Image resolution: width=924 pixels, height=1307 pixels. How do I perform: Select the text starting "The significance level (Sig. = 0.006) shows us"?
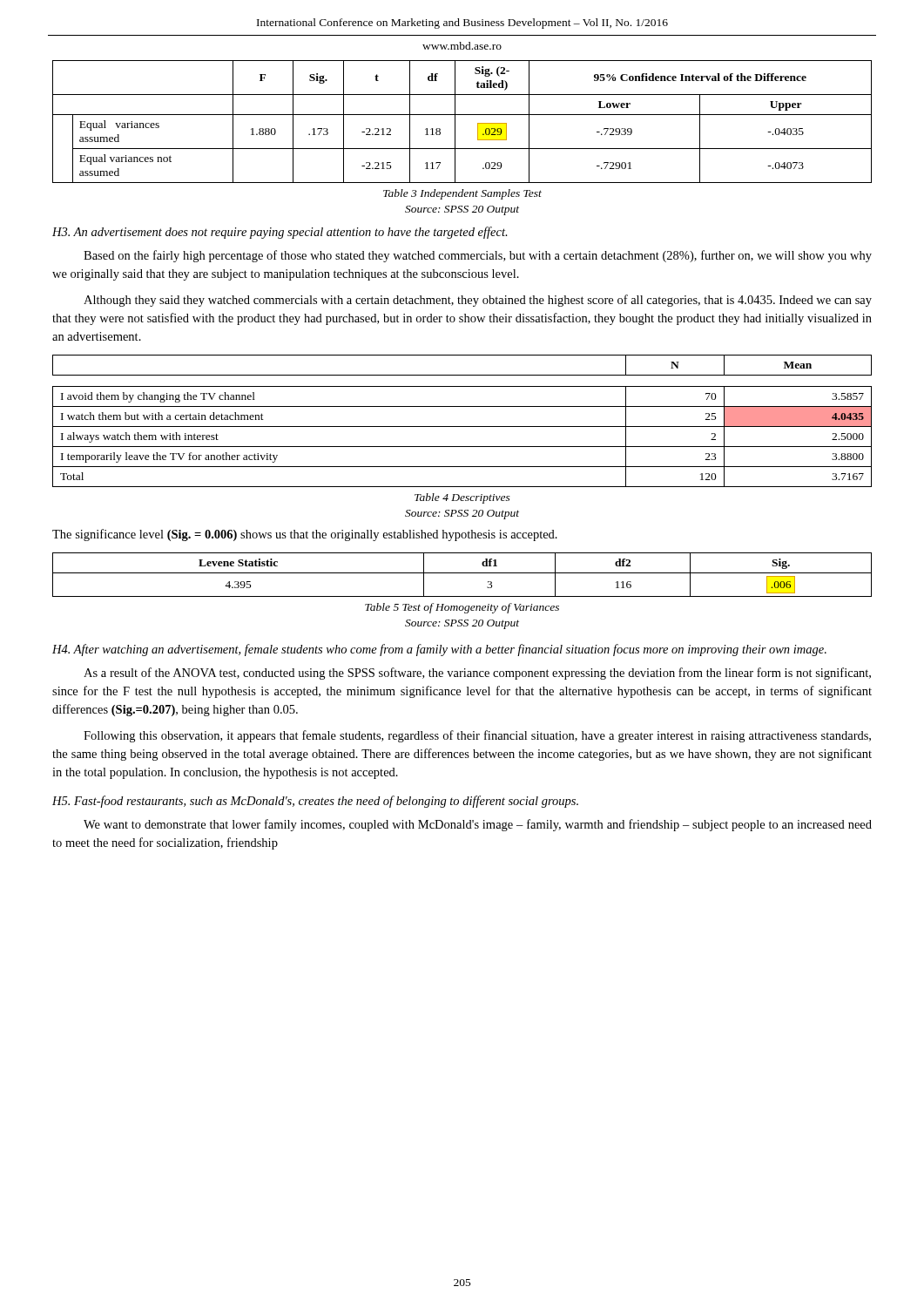click(x=305, y=534)
